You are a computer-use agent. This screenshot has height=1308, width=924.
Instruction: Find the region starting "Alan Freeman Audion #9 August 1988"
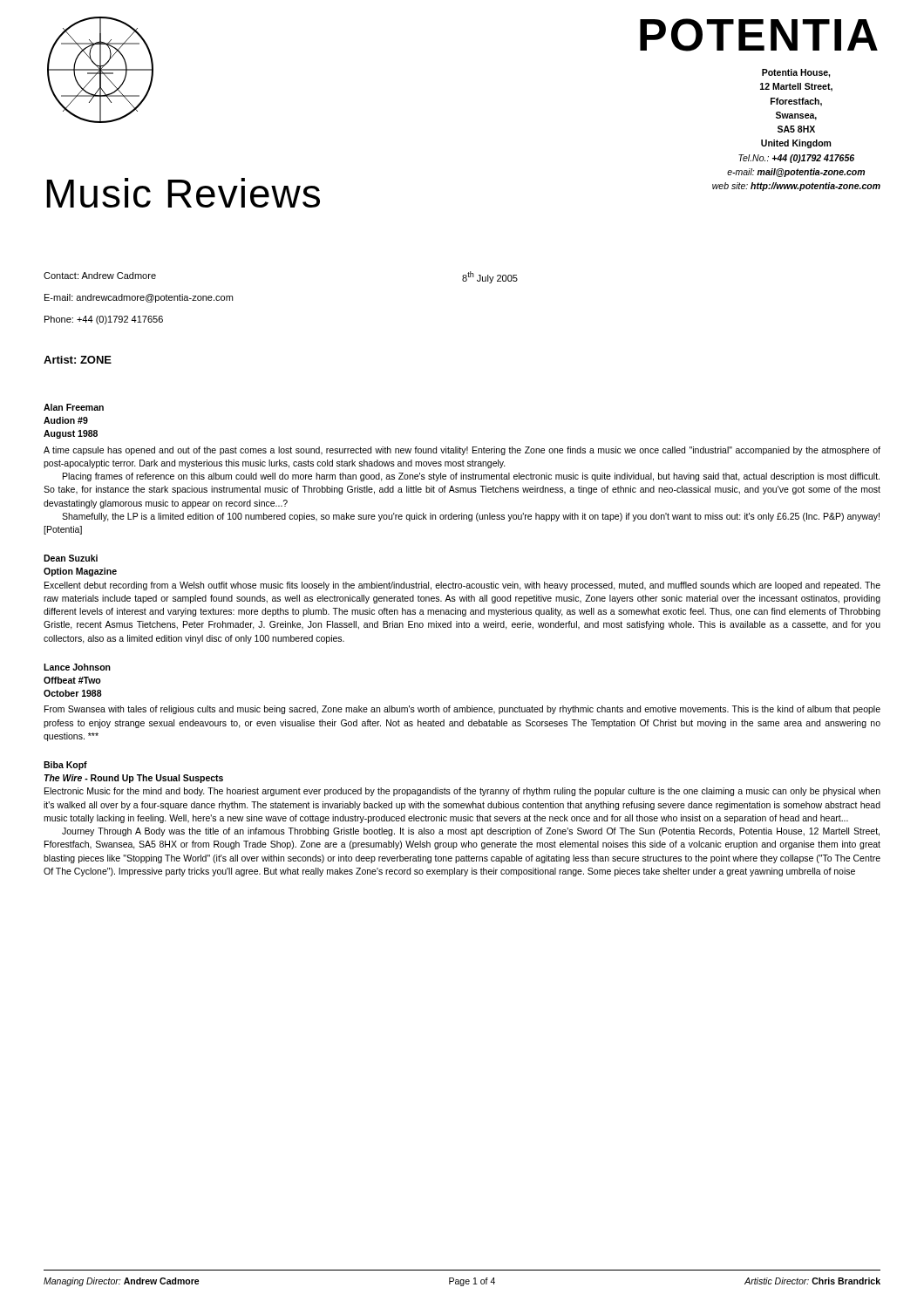click(x=462, y=469)
